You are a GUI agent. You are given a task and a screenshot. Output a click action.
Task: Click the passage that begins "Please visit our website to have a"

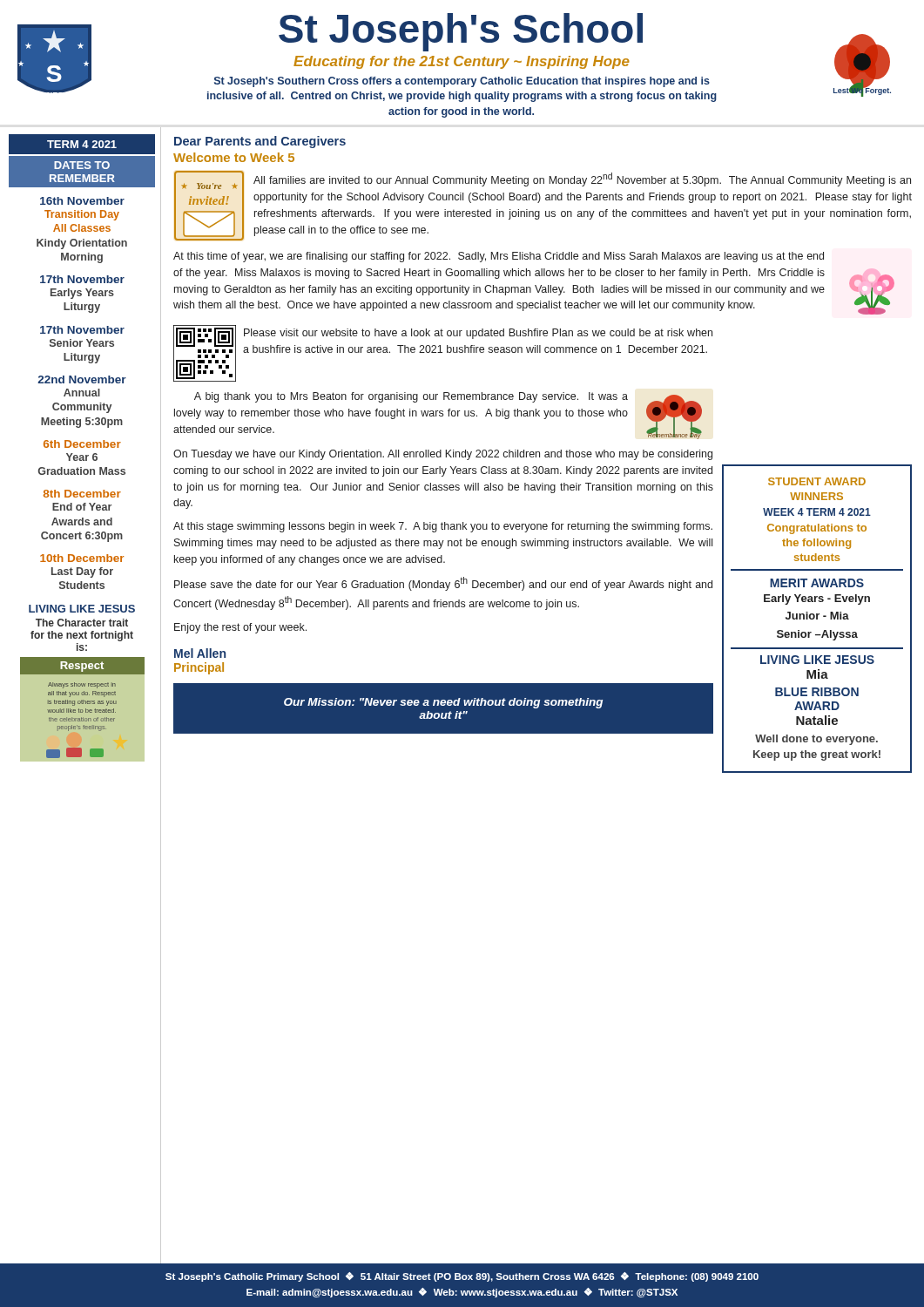(x=478, y=341)
